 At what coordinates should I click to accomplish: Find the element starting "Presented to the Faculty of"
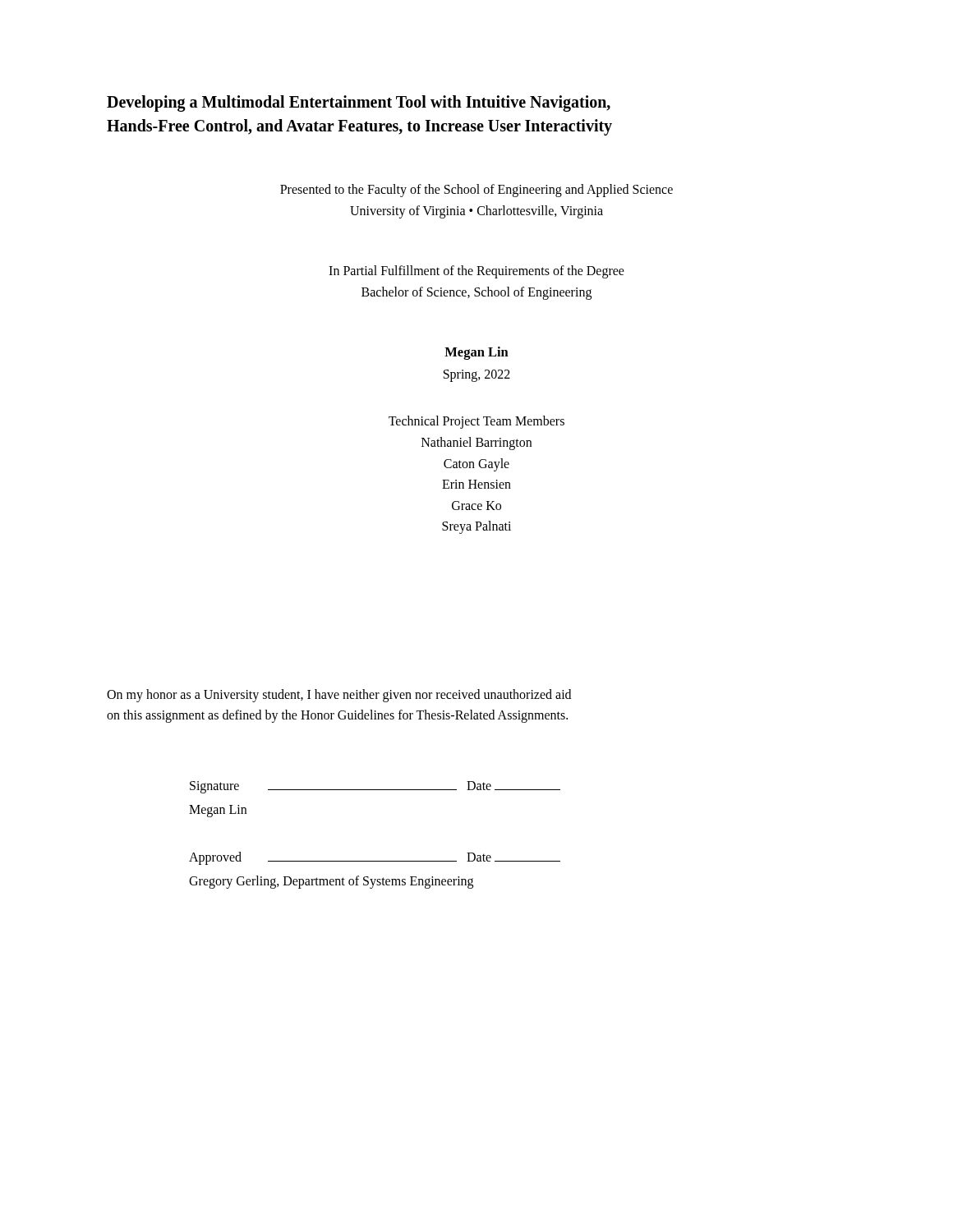click(x=476, y=200)
